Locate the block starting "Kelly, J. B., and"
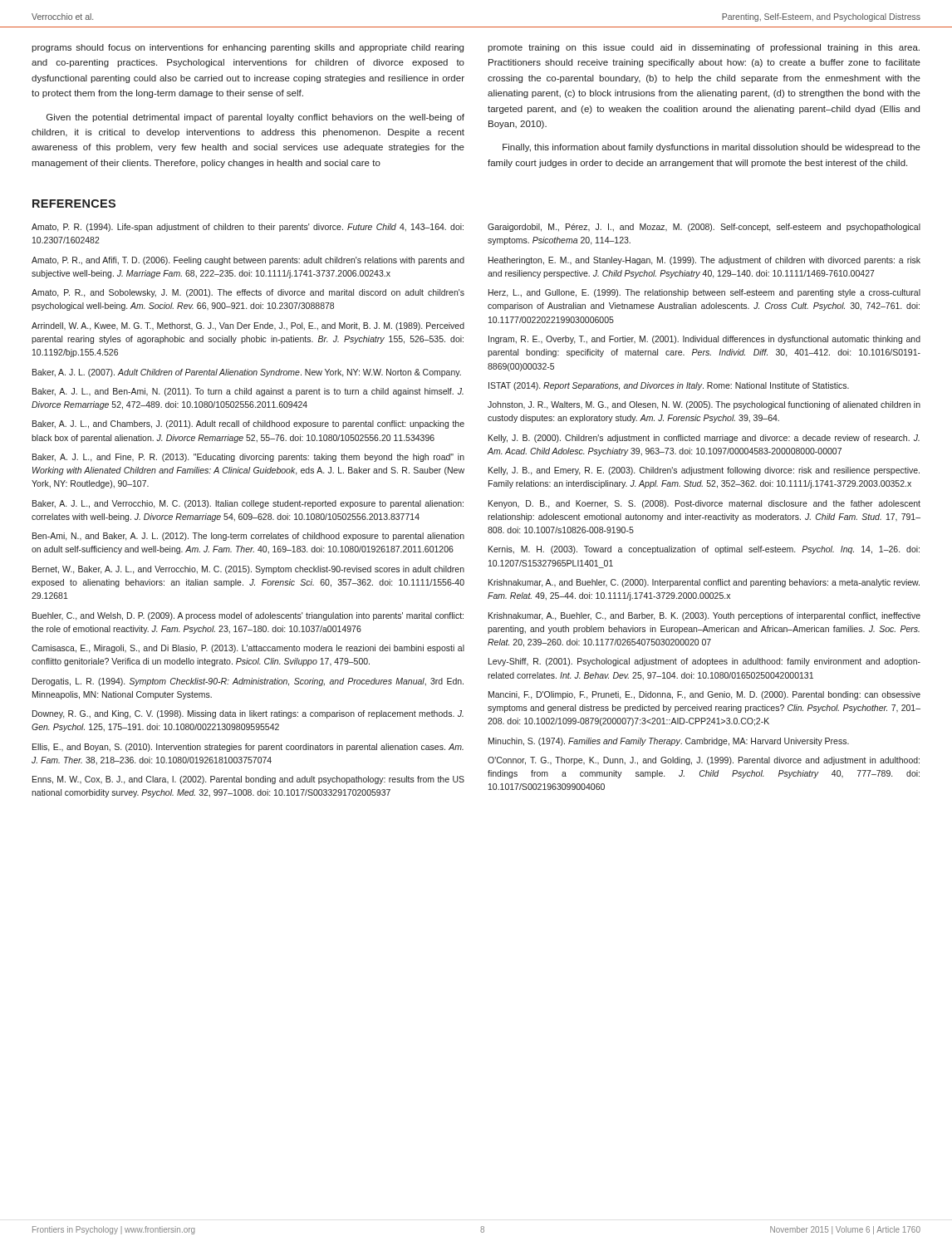 click(704, 477)
